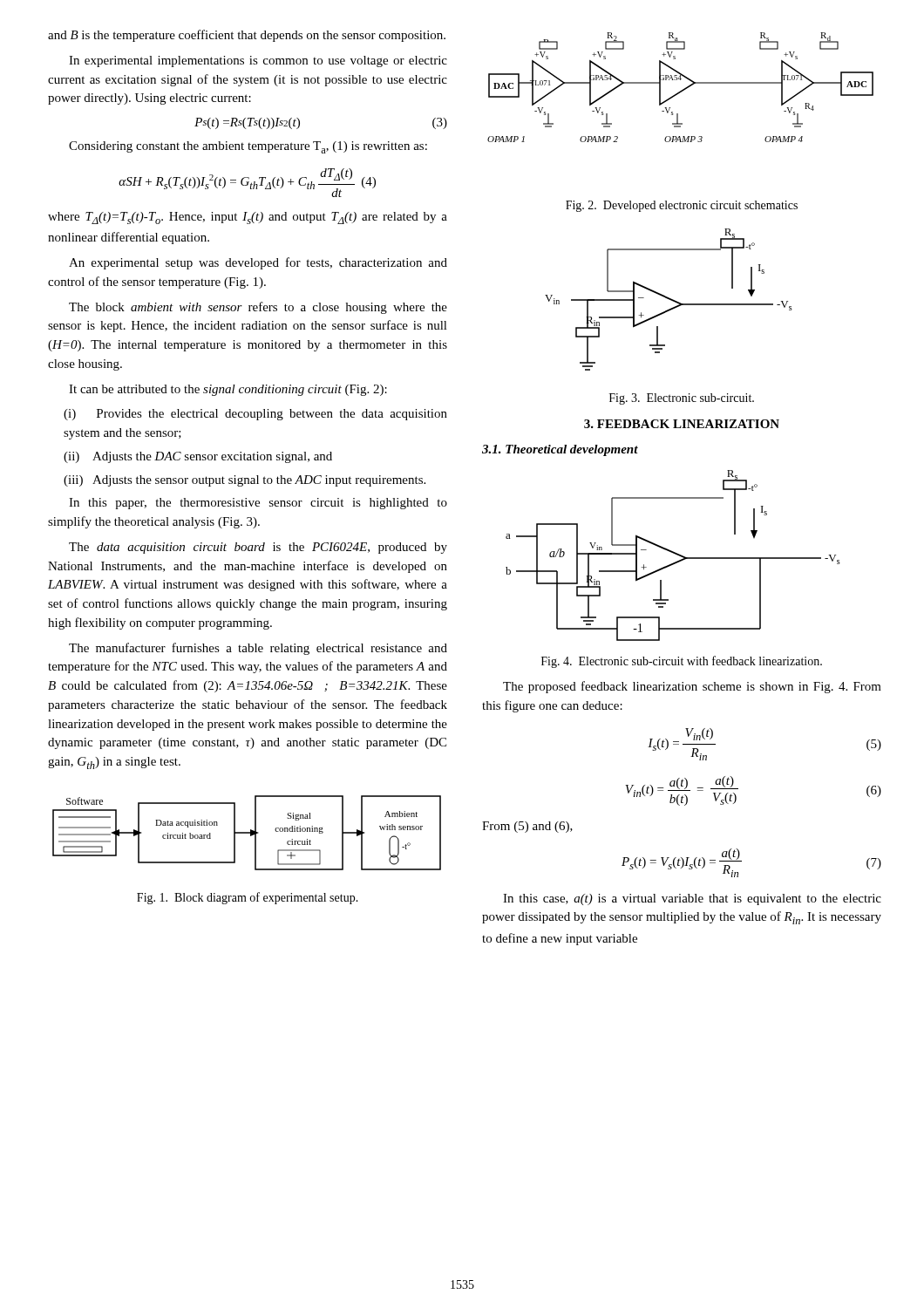Point to the block beginning "The proposed feedback linearization scheme"
The image size is (924, 1308).
click(x=682, y=697)
